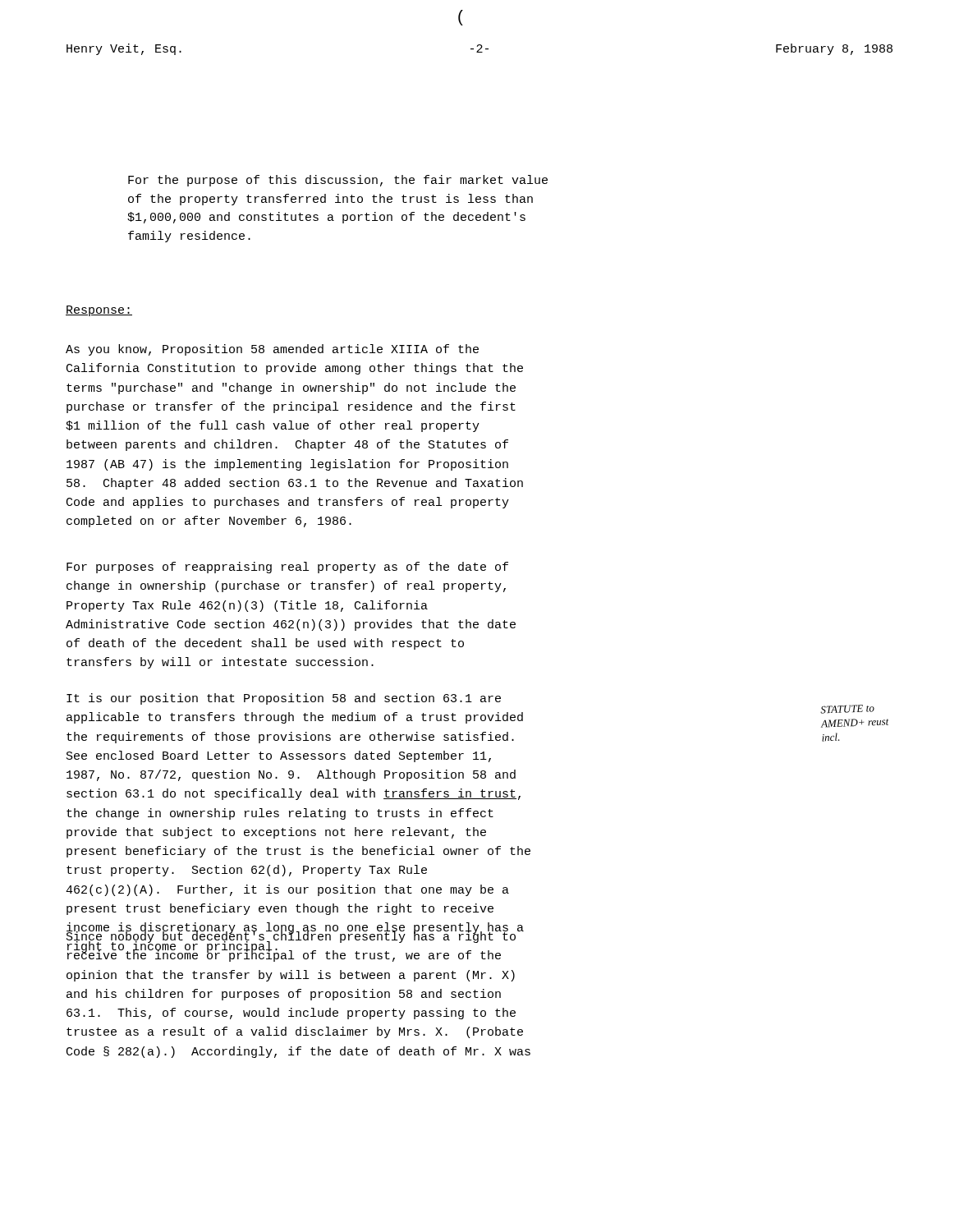The image size is (959, 1232).
Task: Locate the passage starting "Since nobody but decedent's children"
Action: 298,995
